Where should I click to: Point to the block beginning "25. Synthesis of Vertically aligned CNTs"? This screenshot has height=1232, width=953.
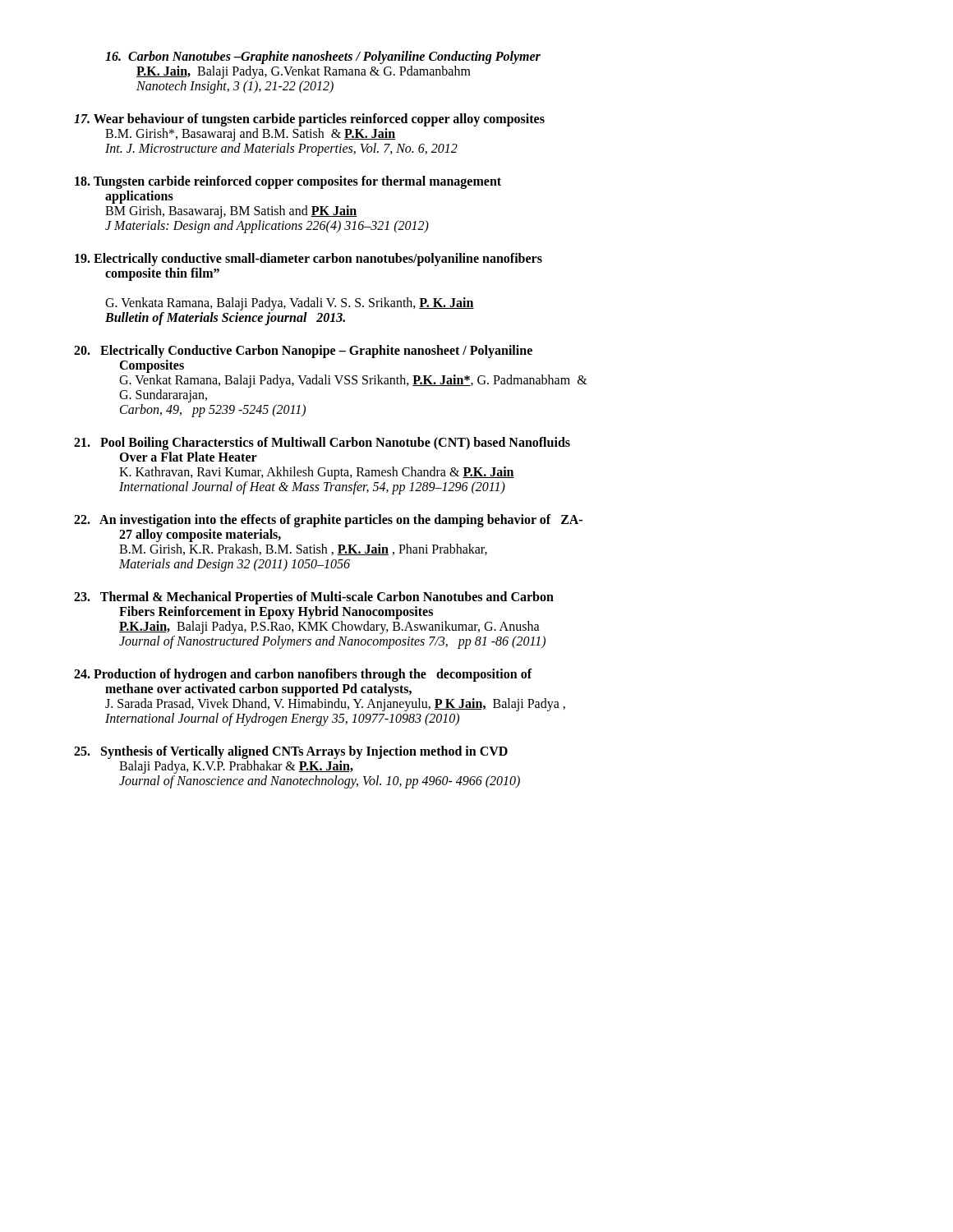click(x=297, y=766)
